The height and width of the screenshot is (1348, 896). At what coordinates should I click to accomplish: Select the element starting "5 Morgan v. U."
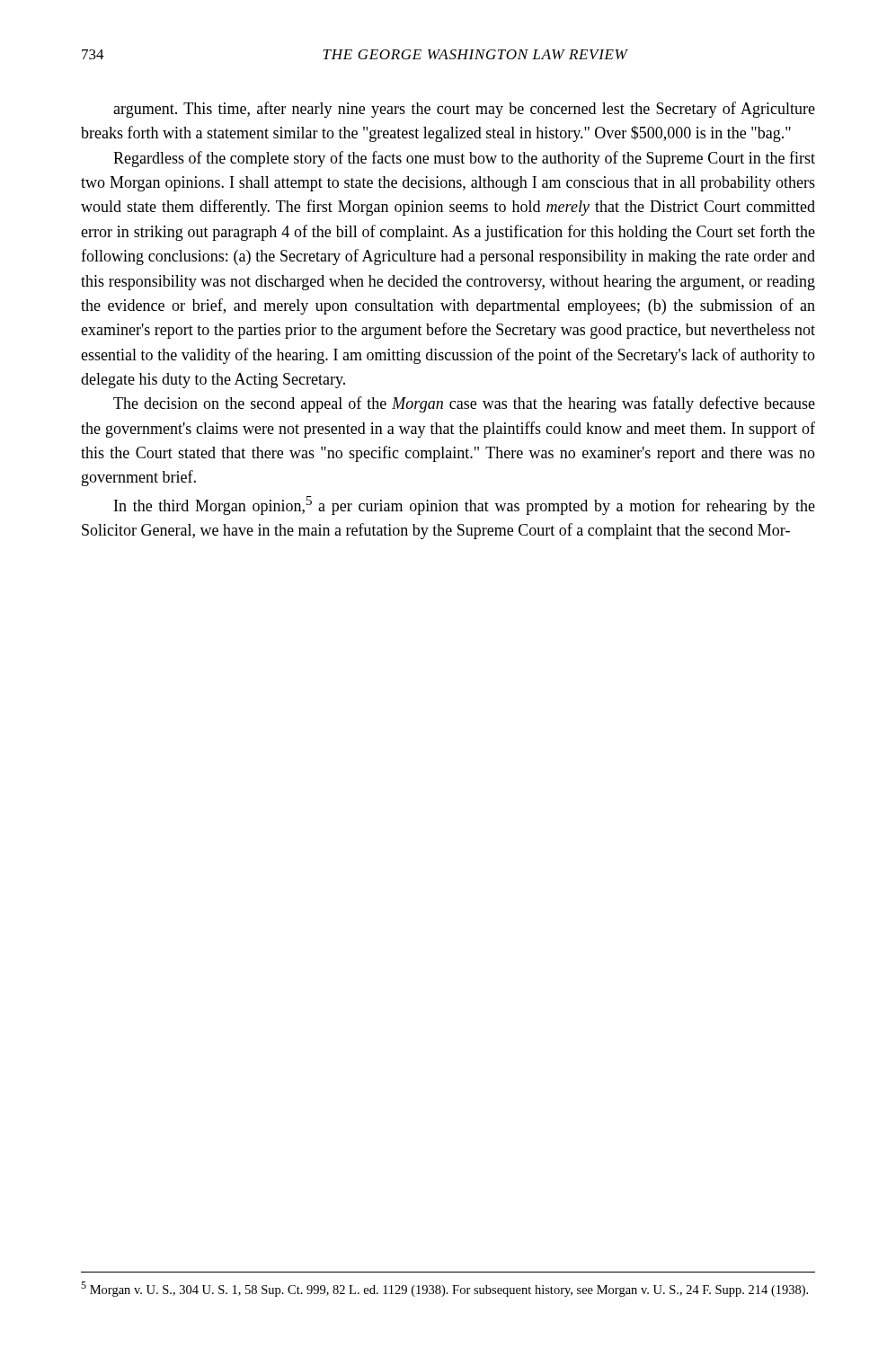(448, 1288)
